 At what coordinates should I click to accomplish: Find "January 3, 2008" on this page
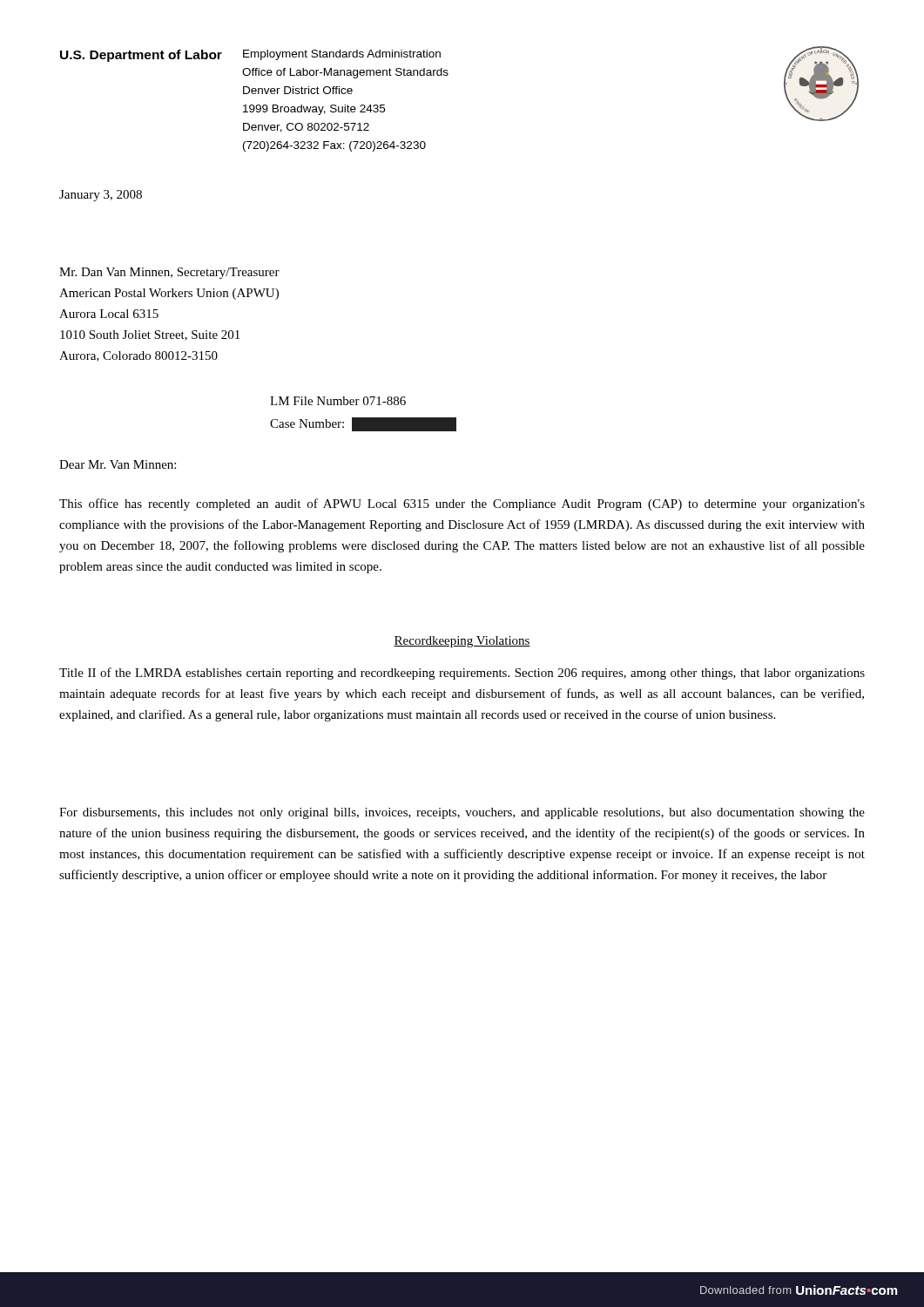pos(101,194)
